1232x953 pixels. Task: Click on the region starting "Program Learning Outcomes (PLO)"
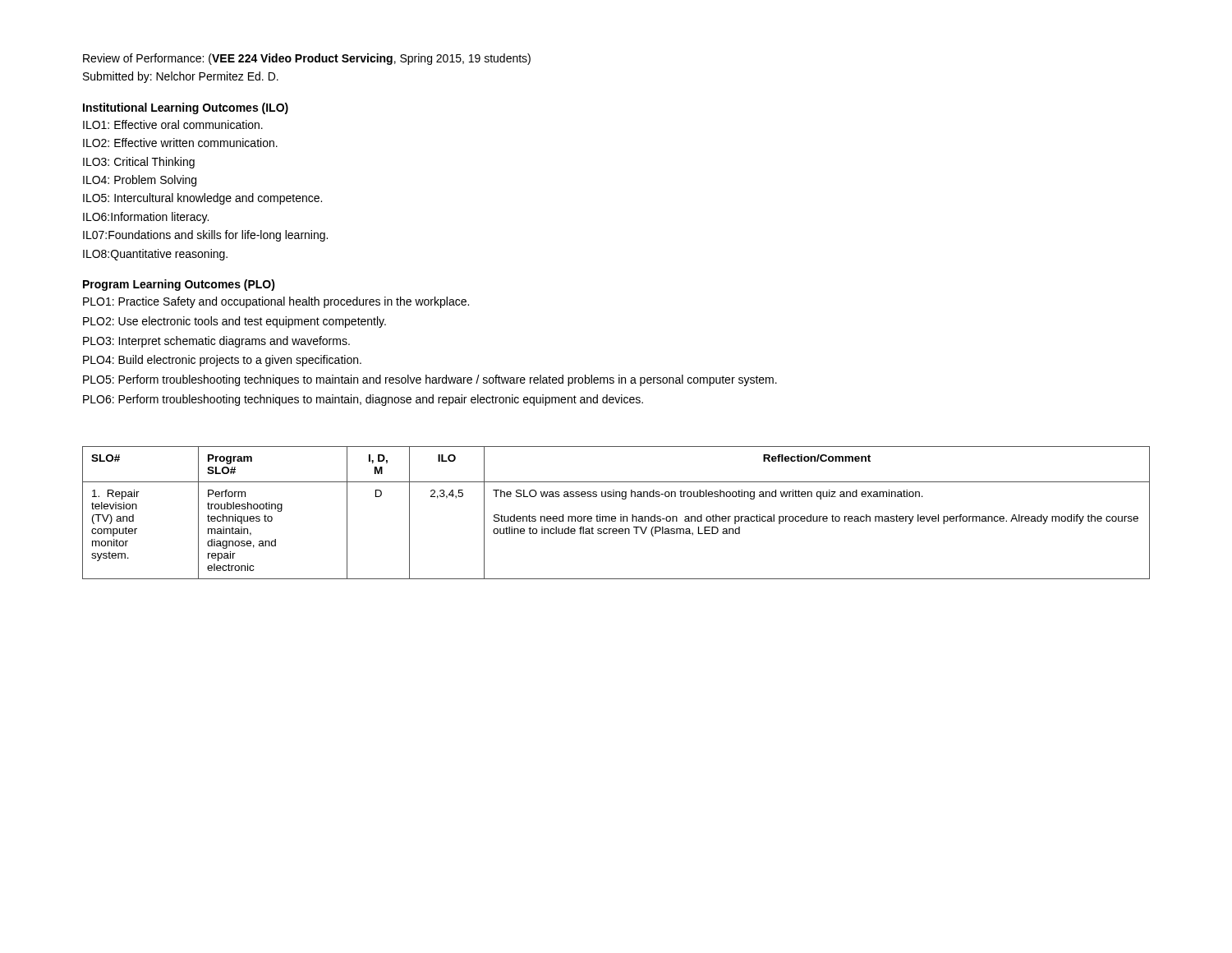[179, 284]
